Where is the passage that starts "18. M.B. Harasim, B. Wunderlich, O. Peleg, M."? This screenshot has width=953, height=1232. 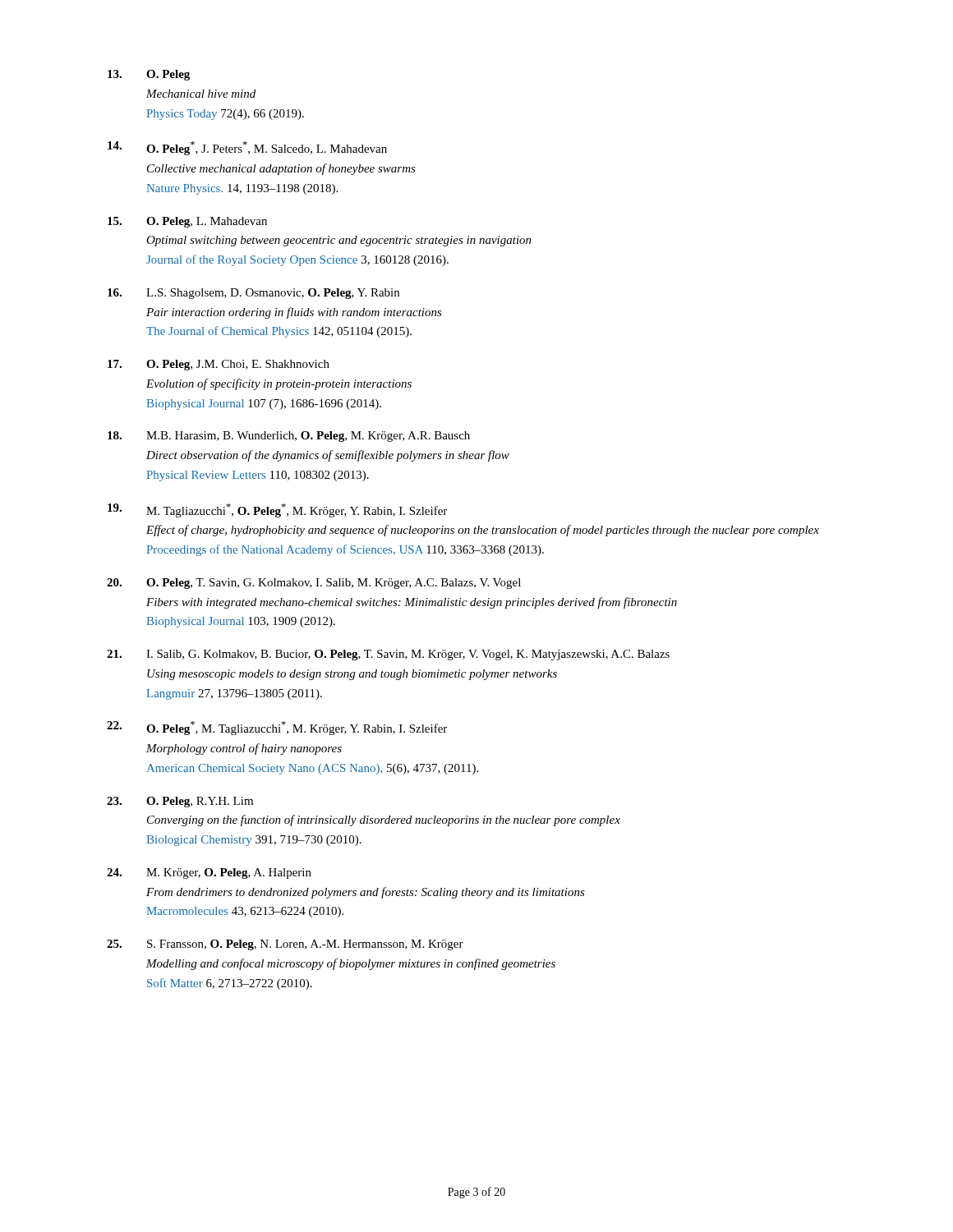476,456
